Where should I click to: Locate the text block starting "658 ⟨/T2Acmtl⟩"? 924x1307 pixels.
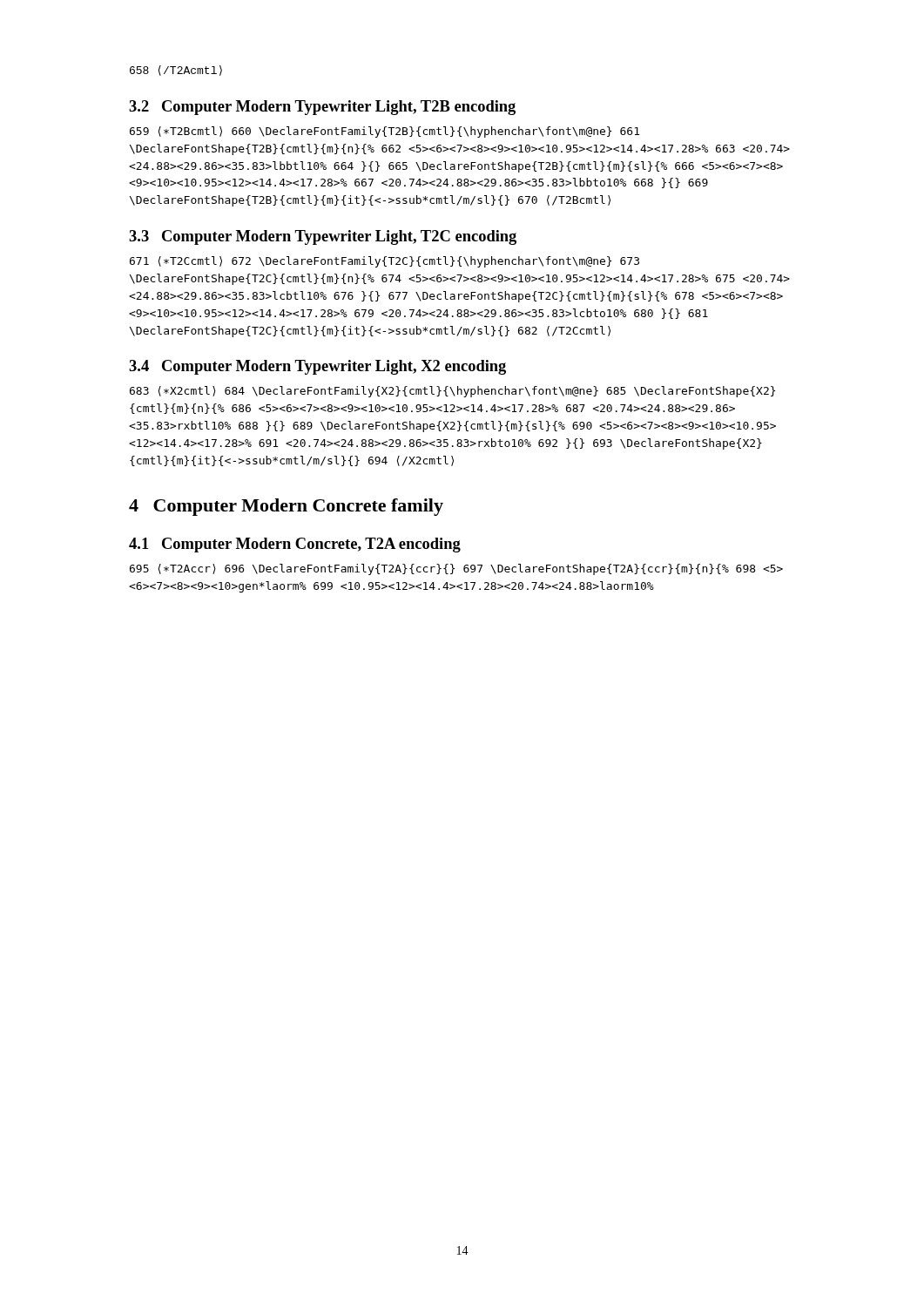[x=176, y=71]
